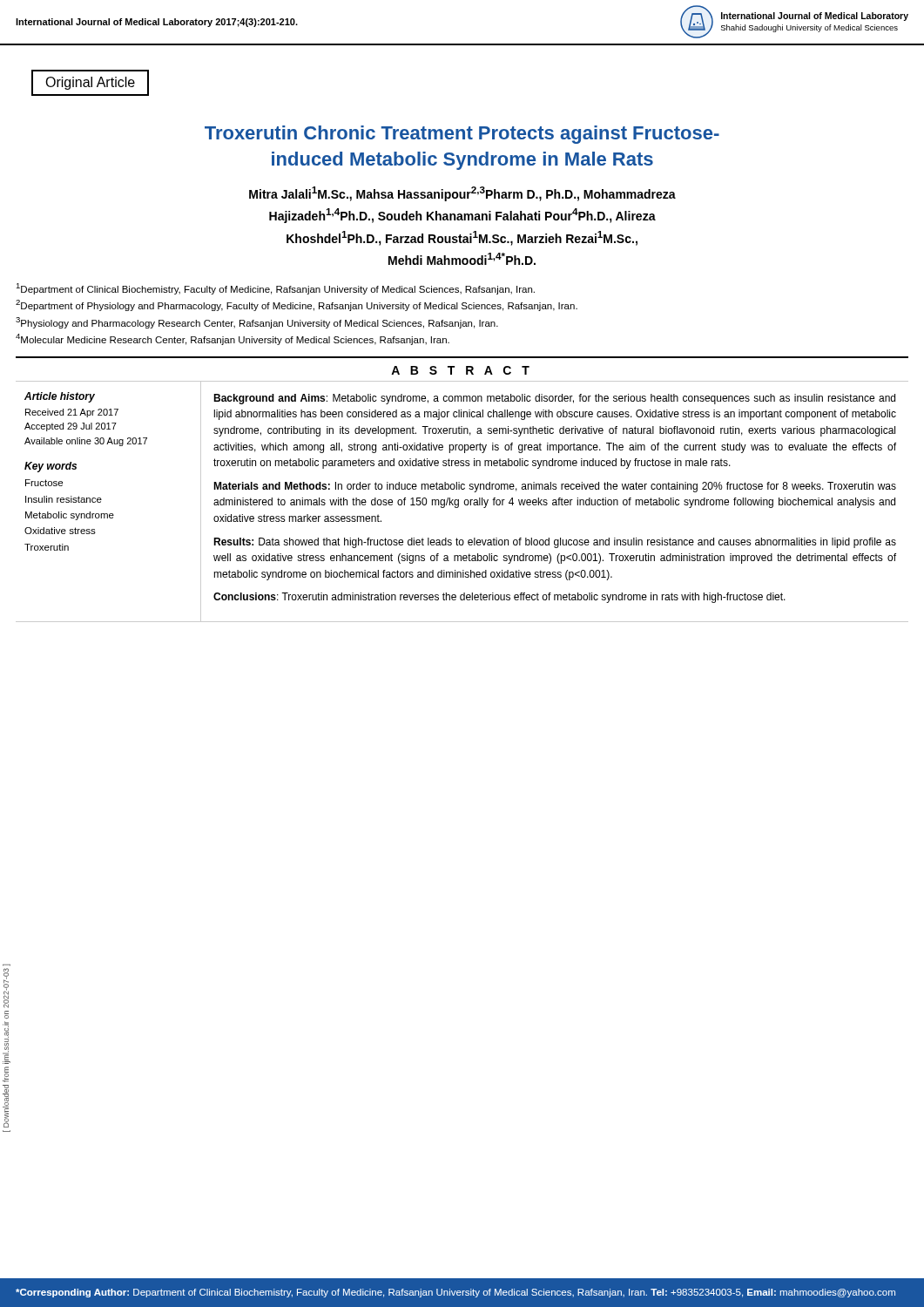The height and width of the screenshot is (1307, 924).
Task: Point to the element starting "A B S T R A"
Action: [x=462, y=370]
